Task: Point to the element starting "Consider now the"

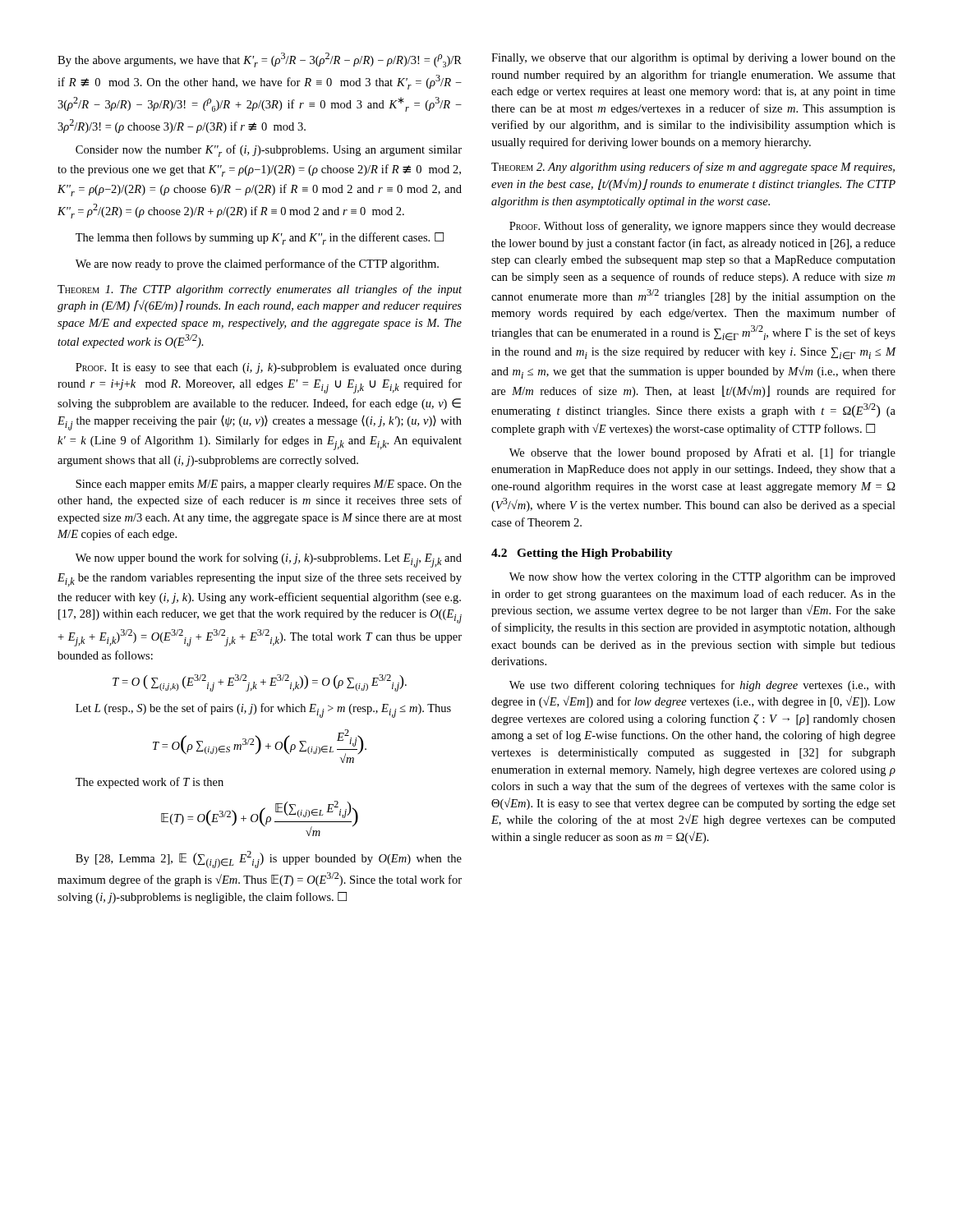Action: [260, 182]
